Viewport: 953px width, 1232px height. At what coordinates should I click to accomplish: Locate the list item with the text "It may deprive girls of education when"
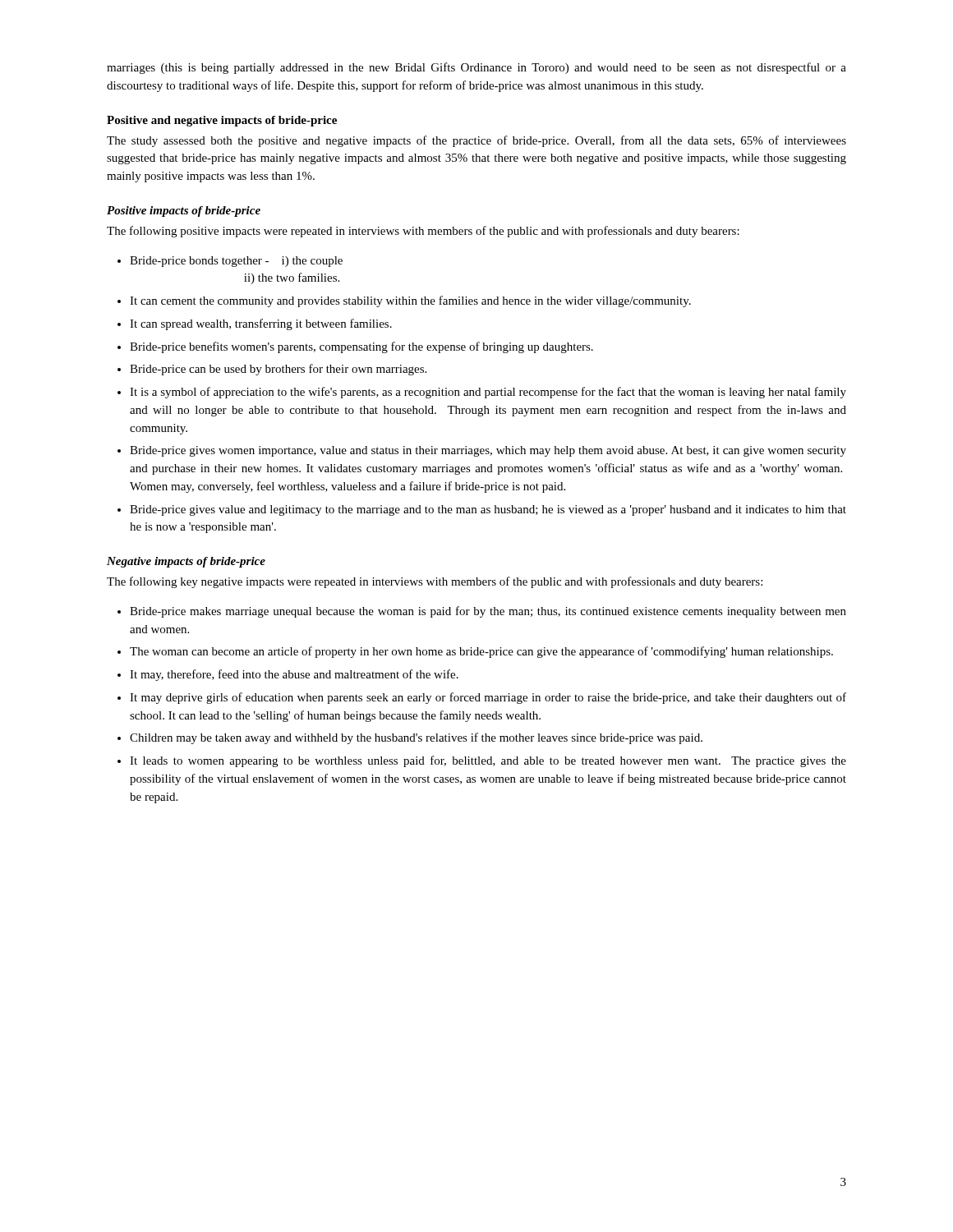[488, 706]
